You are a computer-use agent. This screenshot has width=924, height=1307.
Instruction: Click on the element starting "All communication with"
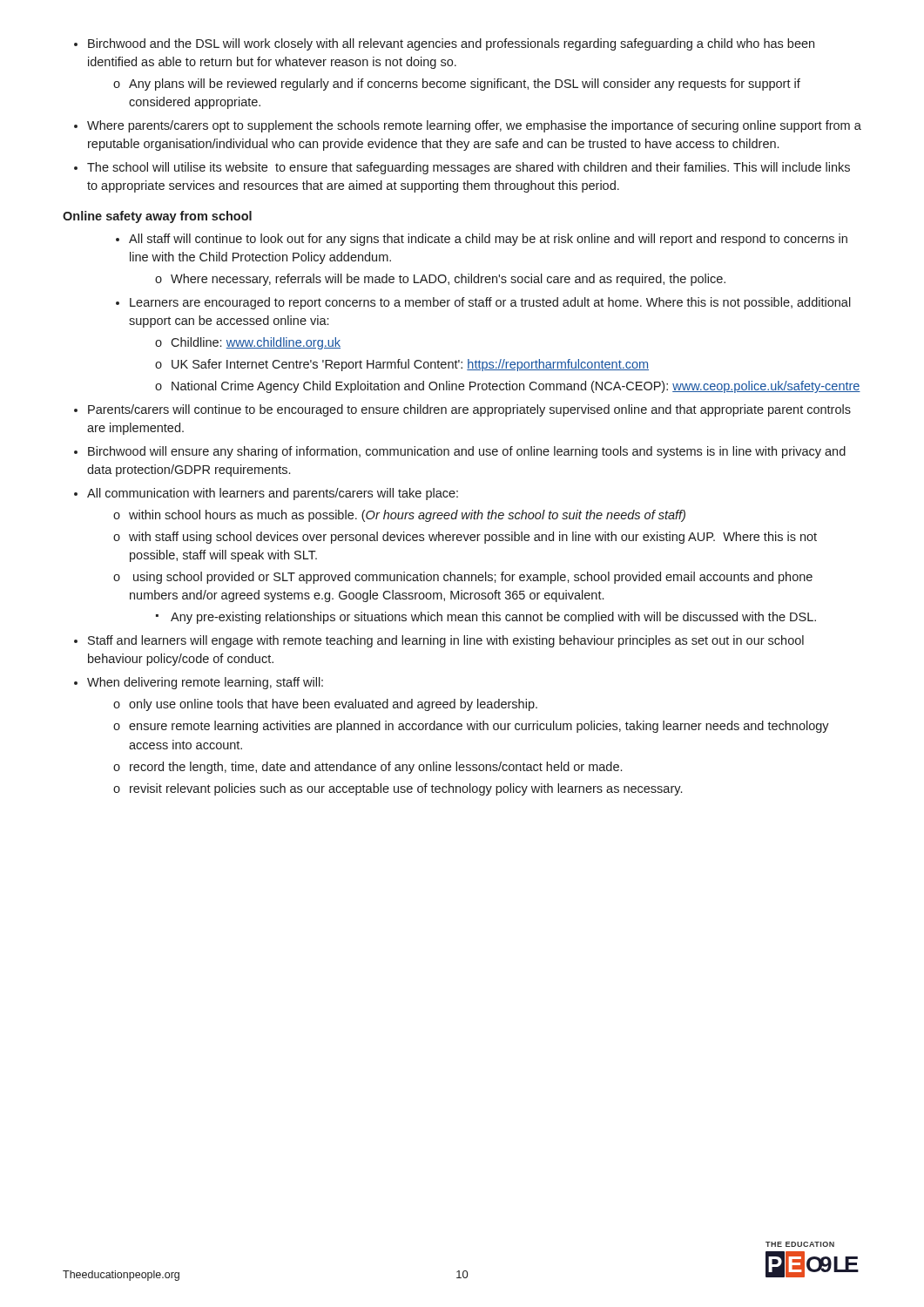[x=266, y=494]
